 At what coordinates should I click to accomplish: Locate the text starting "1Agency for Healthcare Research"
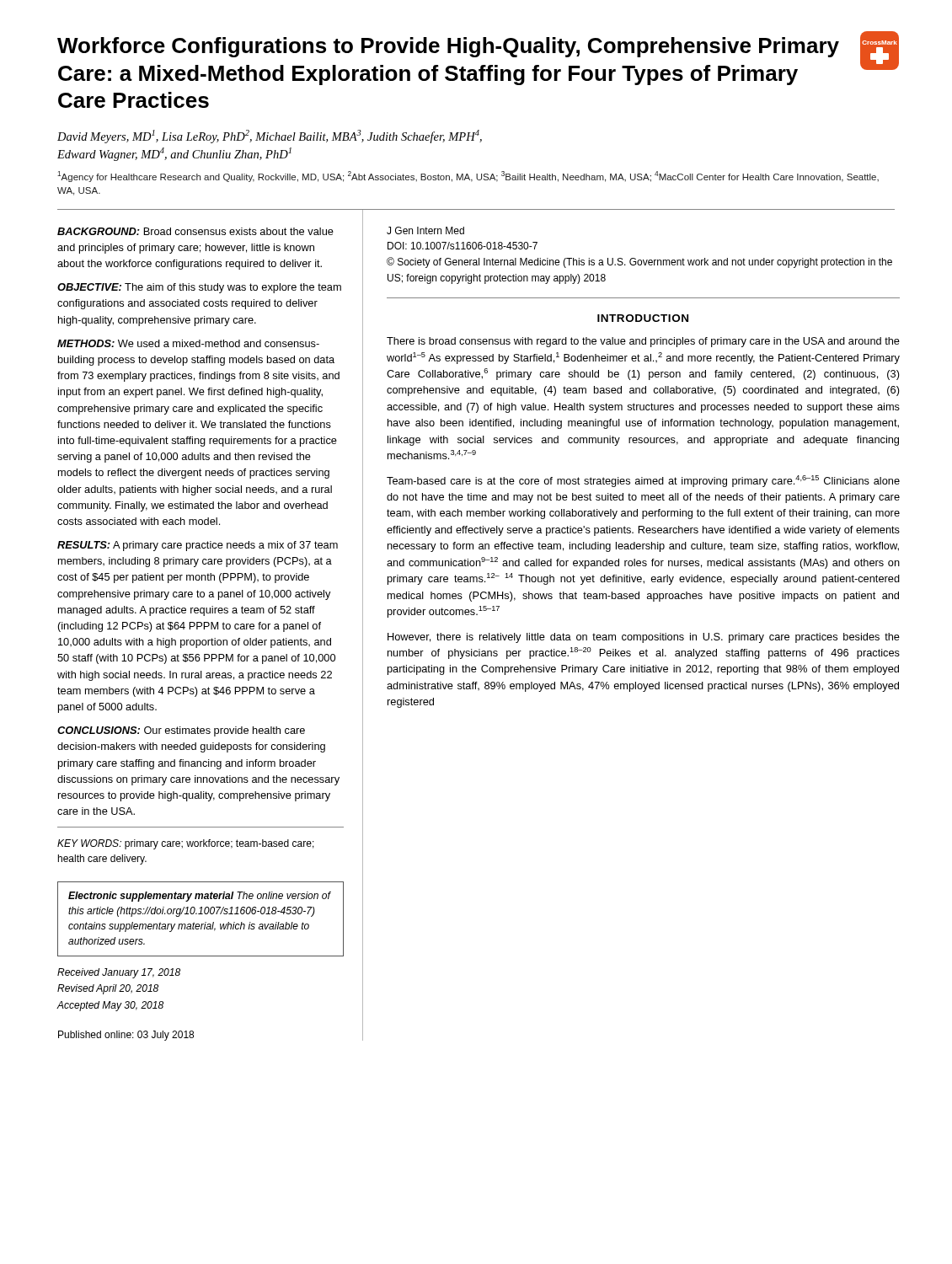pos(468,183)
